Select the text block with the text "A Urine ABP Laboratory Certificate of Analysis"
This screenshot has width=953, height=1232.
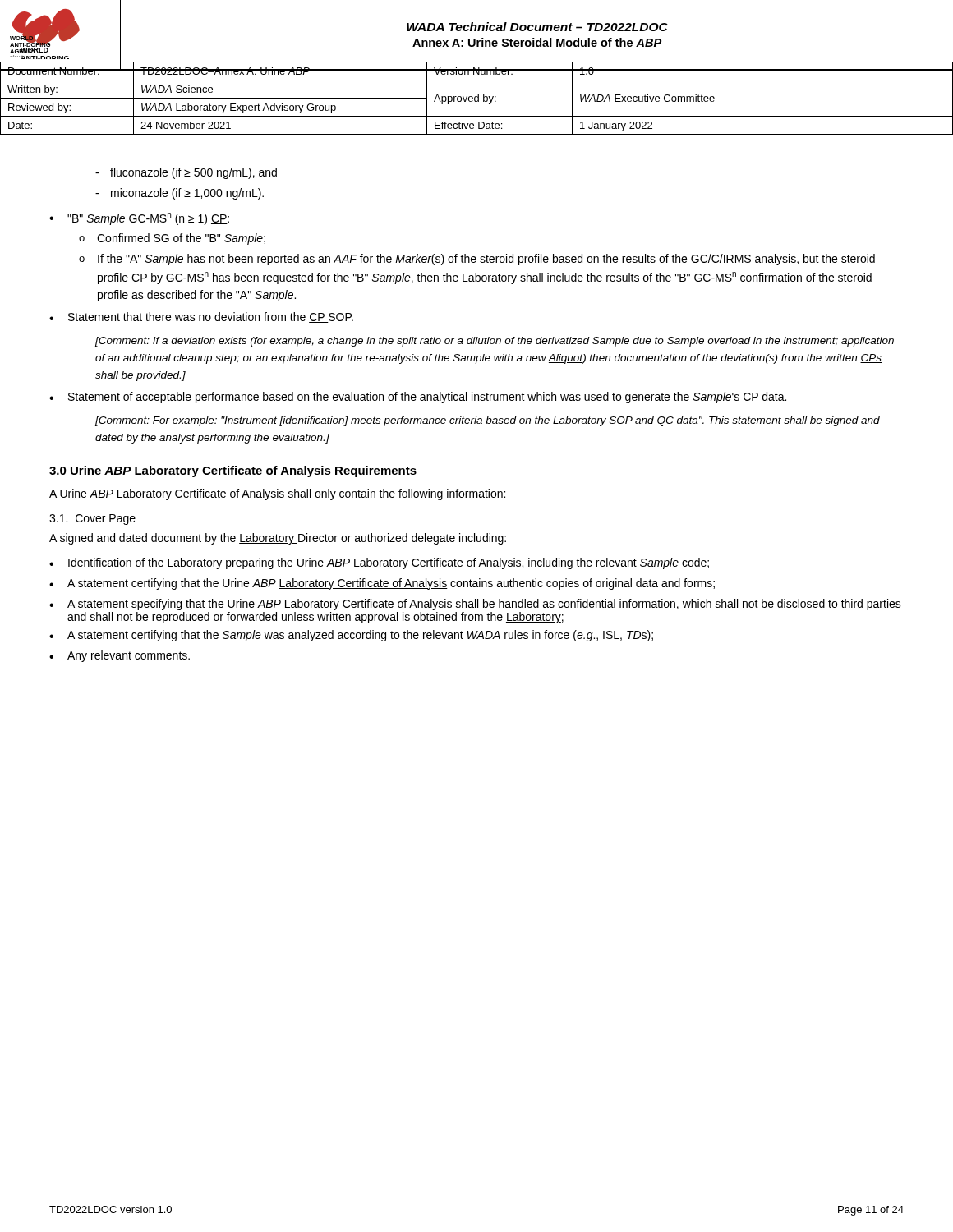coord(278,494)
